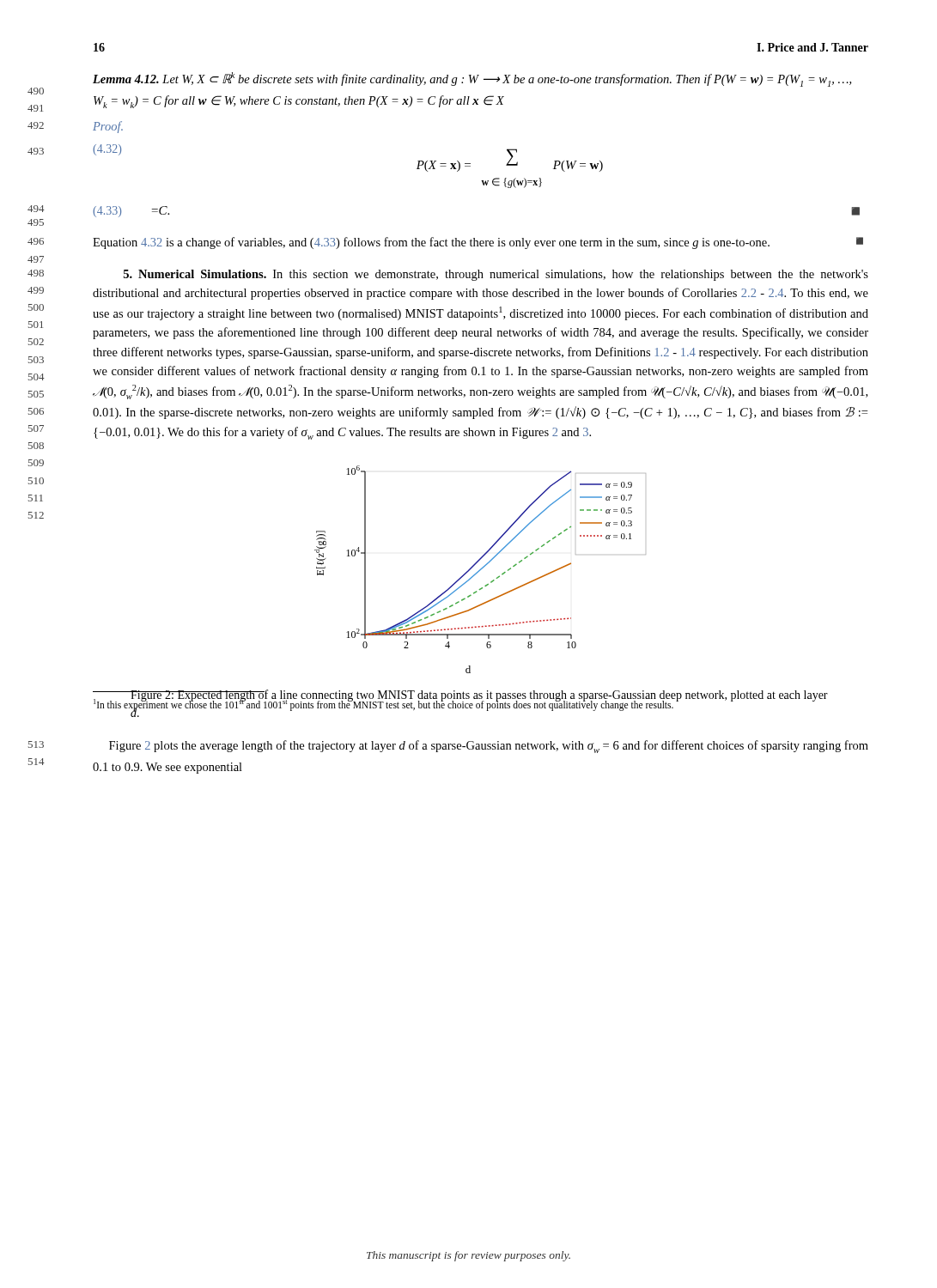937x1288 pixels.
Task: Select the text starting "1In this experiment we chose the"
Action: [x=383, y=704]
